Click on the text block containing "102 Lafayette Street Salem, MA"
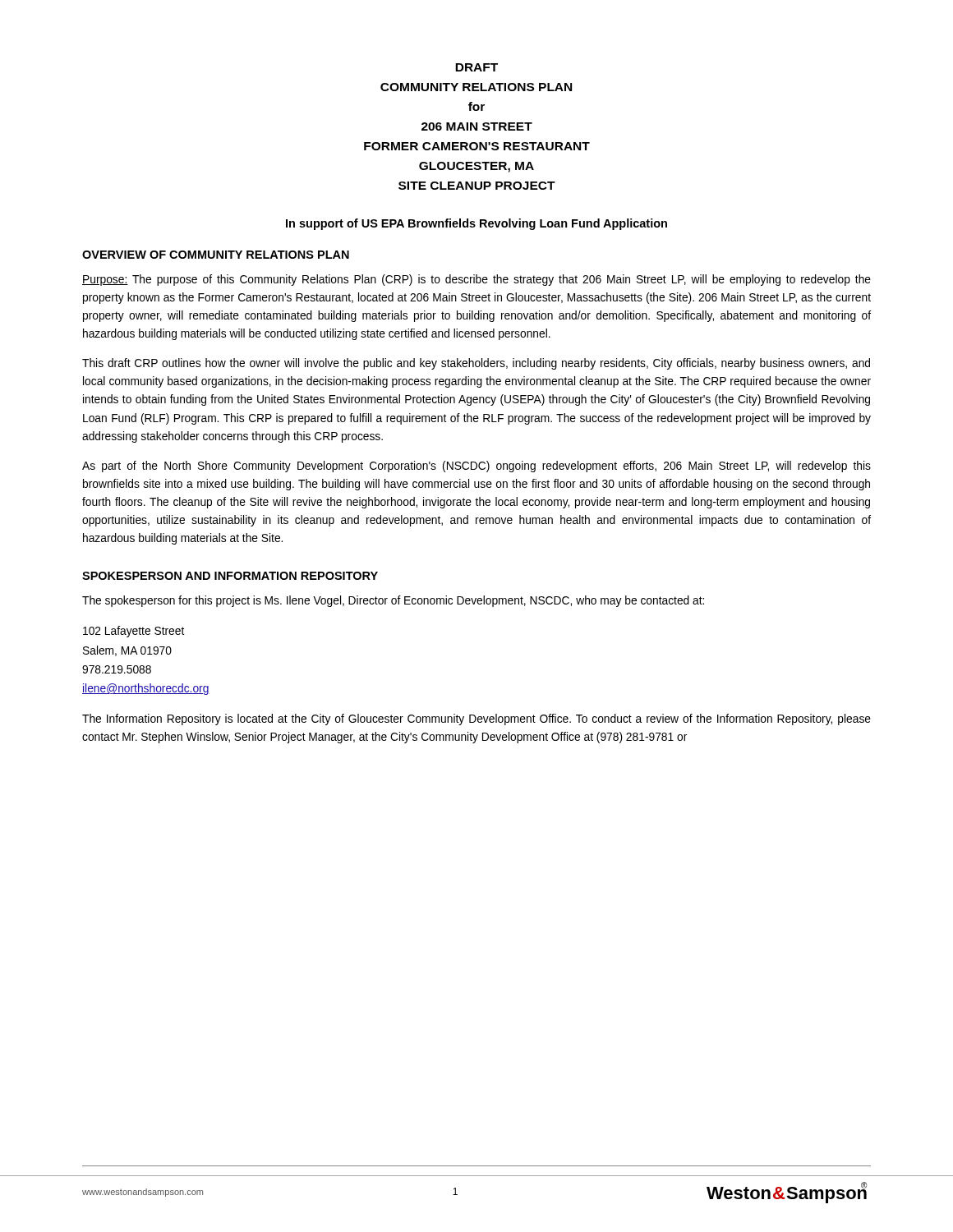953x1232 pixels. click(x=146, y=660)
